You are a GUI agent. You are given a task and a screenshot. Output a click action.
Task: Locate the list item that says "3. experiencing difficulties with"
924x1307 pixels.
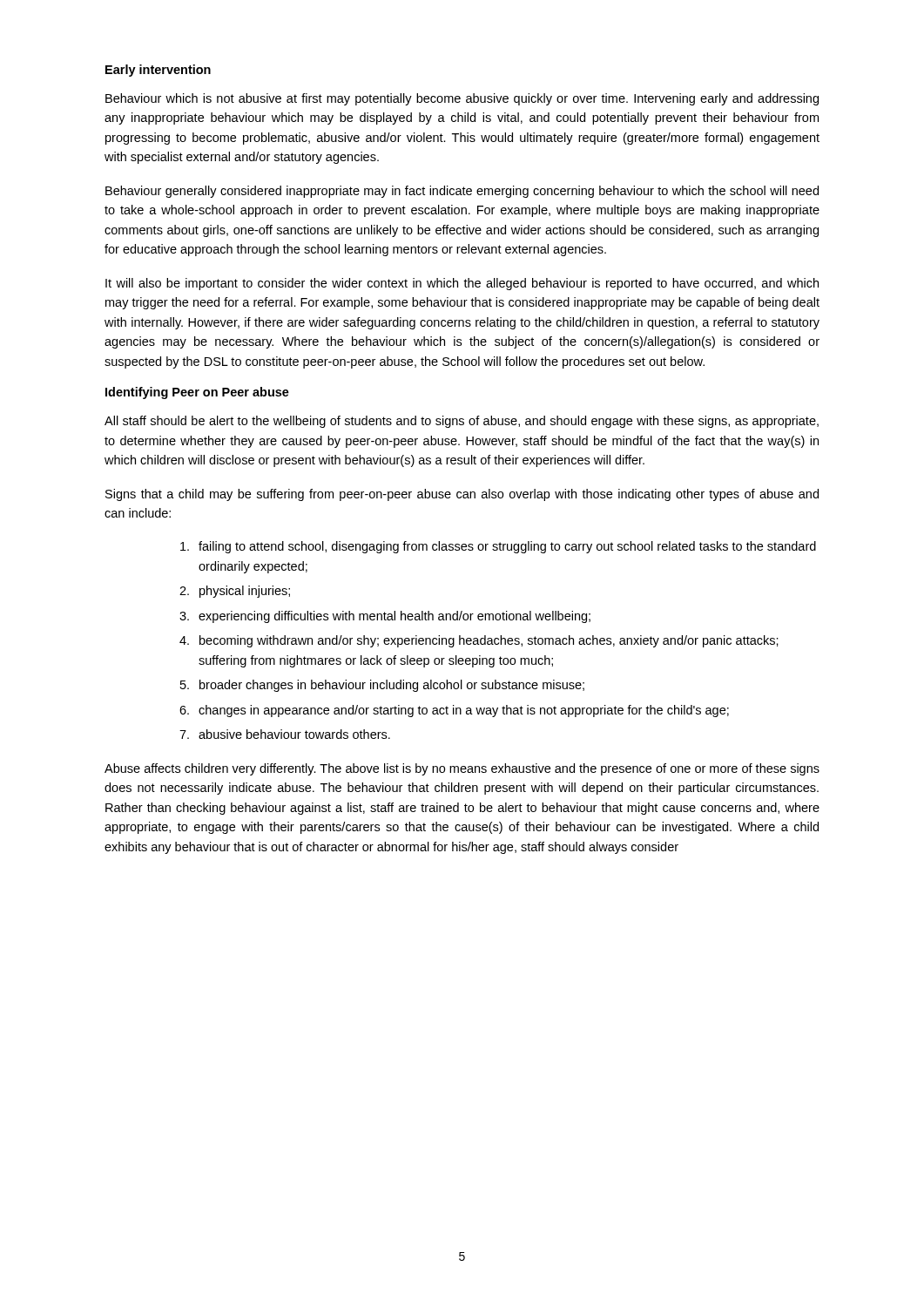(x=488, y=616)
